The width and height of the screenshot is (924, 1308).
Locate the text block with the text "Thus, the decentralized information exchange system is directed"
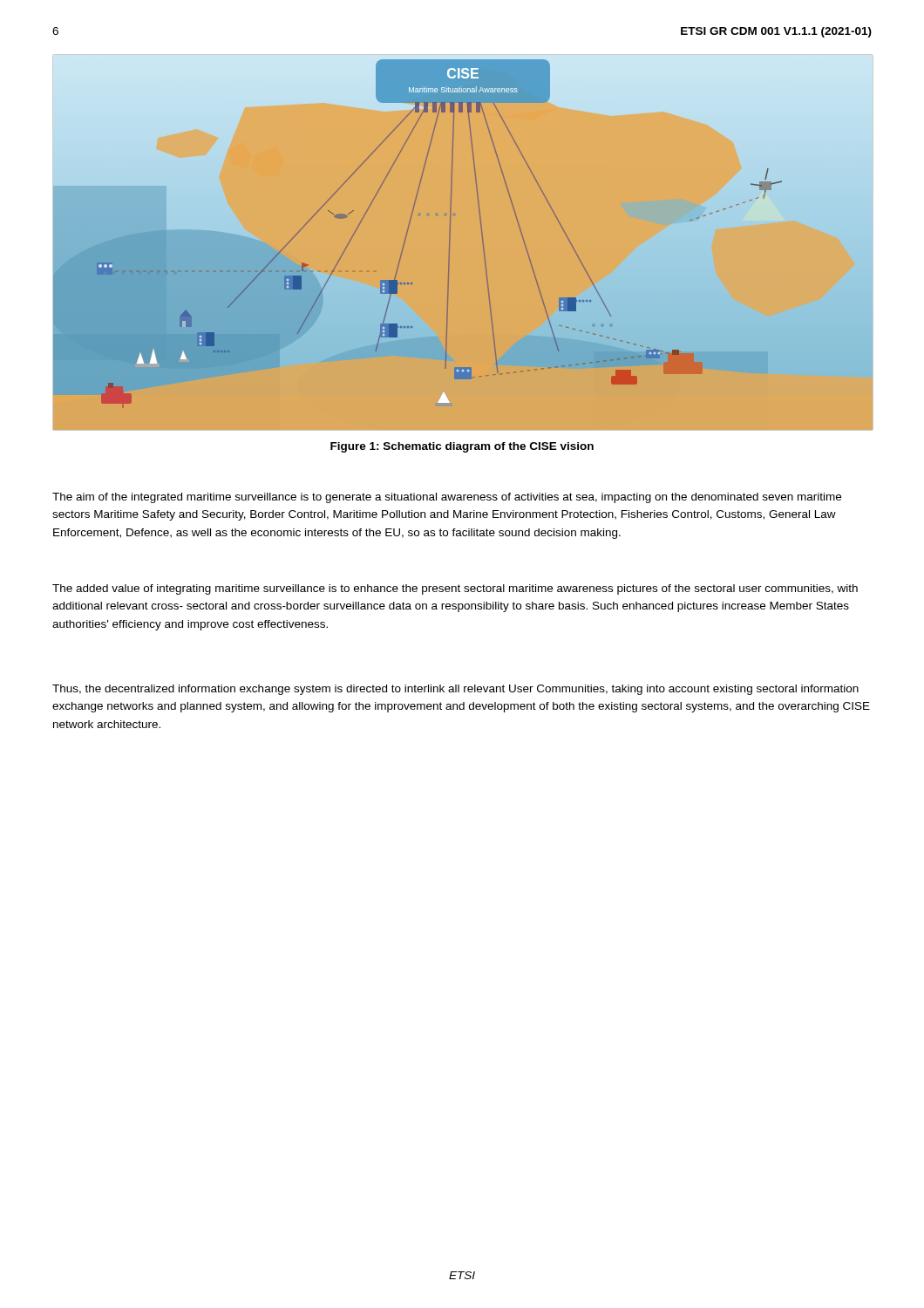pos(461,706)
